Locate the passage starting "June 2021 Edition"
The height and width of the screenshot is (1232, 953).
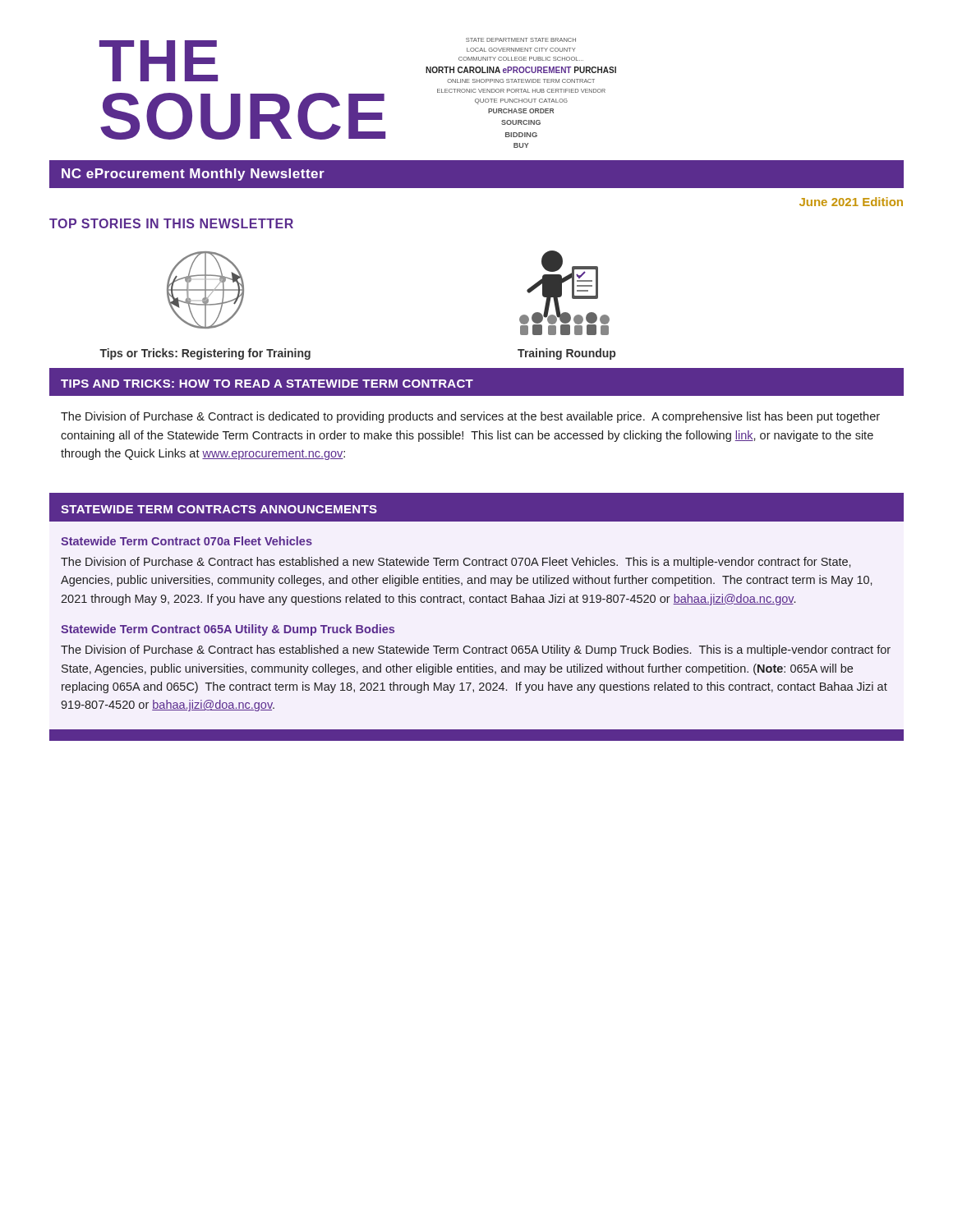pos(851,202)
